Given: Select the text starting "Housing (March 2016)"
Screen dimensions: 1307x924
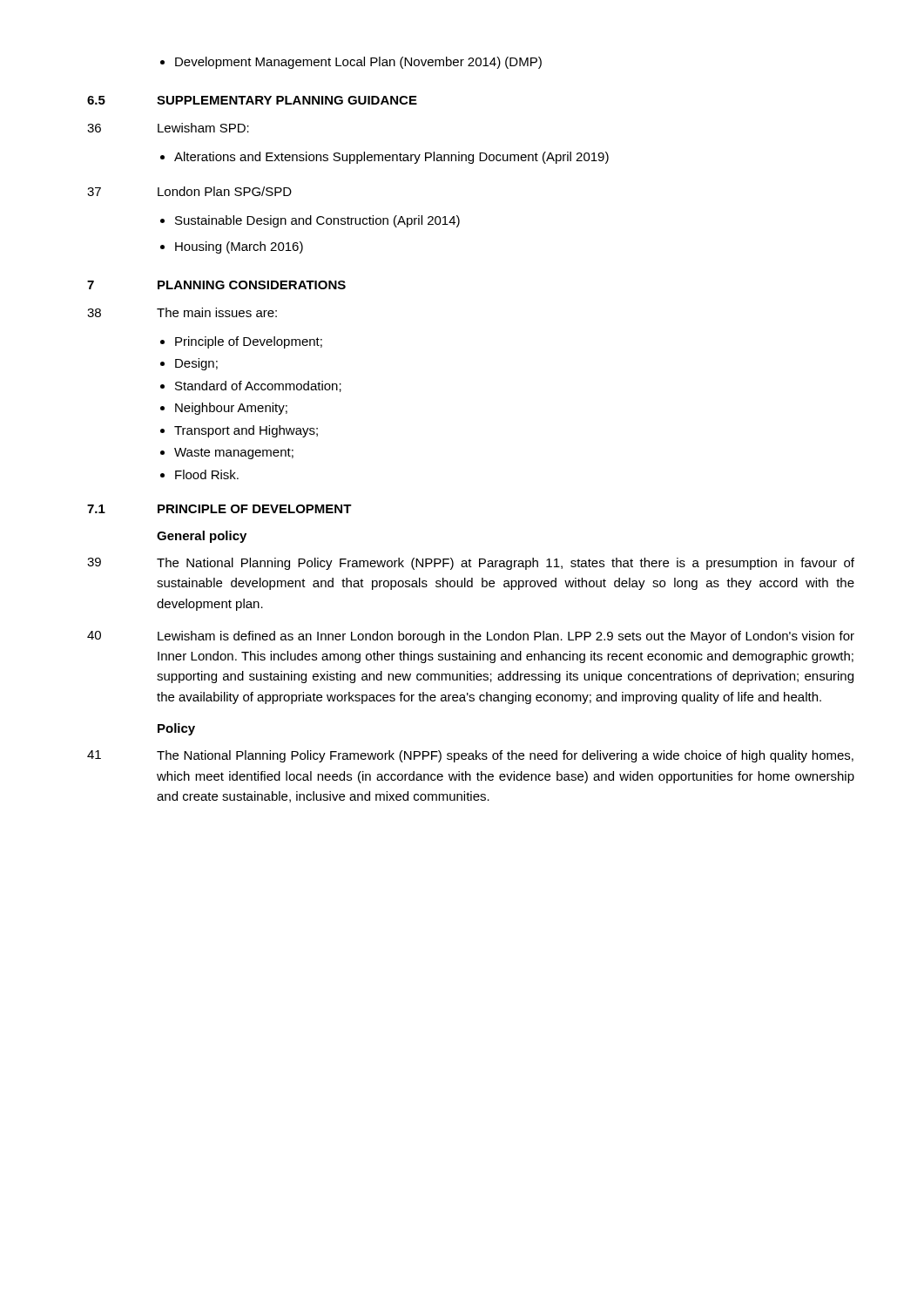Looking at the screenshot, I should (195, 248).
